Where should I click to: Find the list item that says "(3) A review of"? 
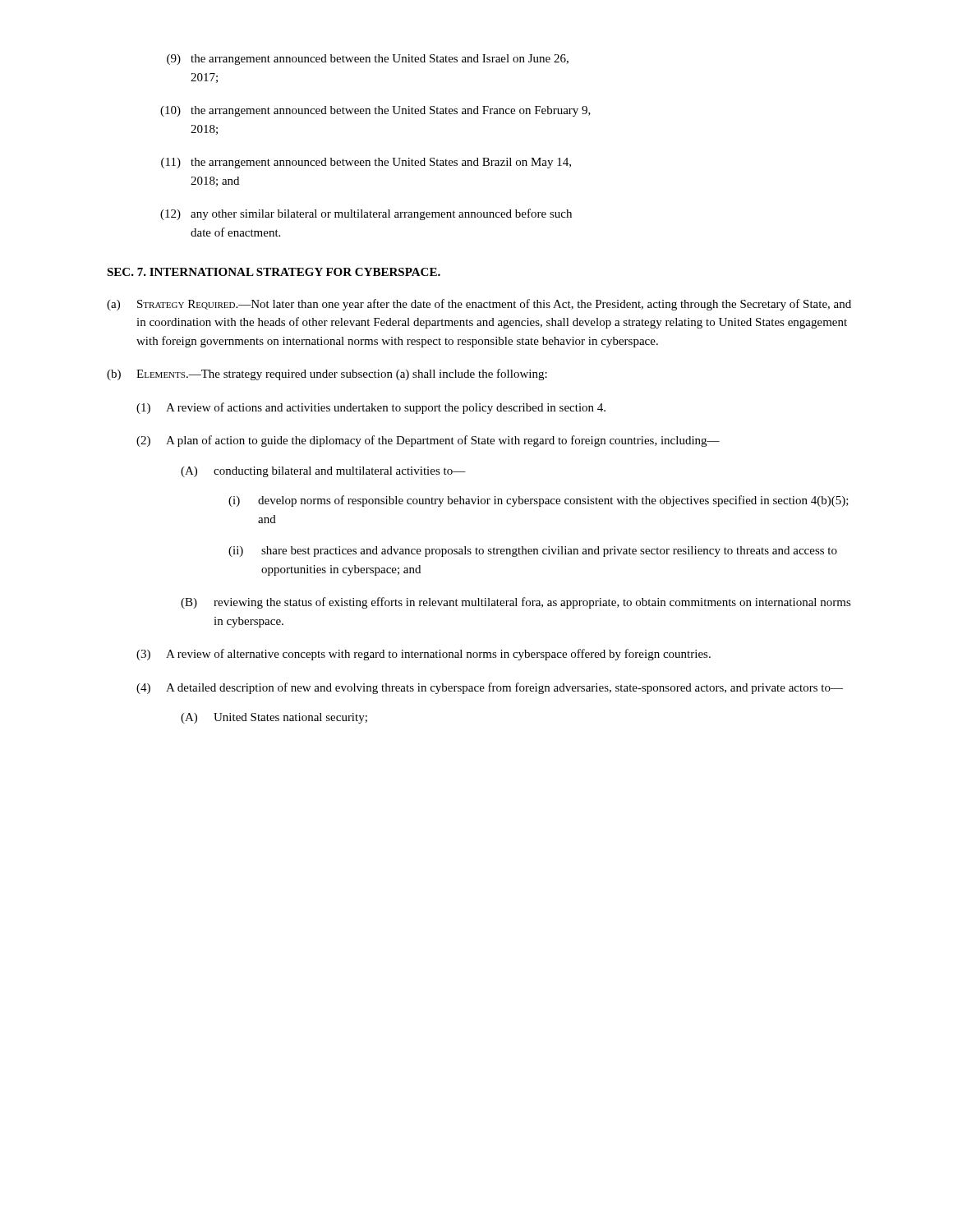coord(424,654)
